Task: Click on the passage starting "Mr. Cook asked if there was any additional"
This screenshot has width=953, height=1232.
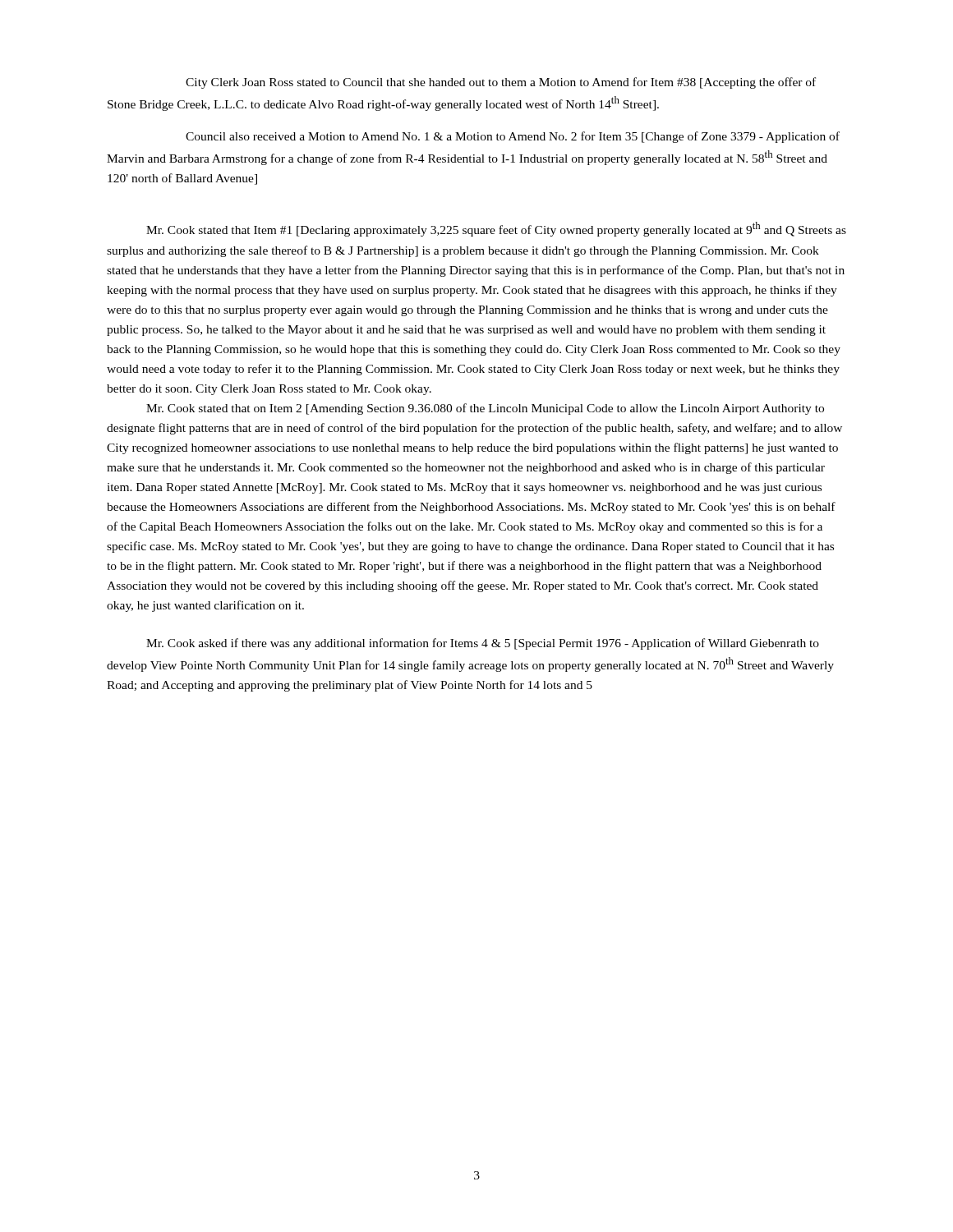Action: pos(476,664)
